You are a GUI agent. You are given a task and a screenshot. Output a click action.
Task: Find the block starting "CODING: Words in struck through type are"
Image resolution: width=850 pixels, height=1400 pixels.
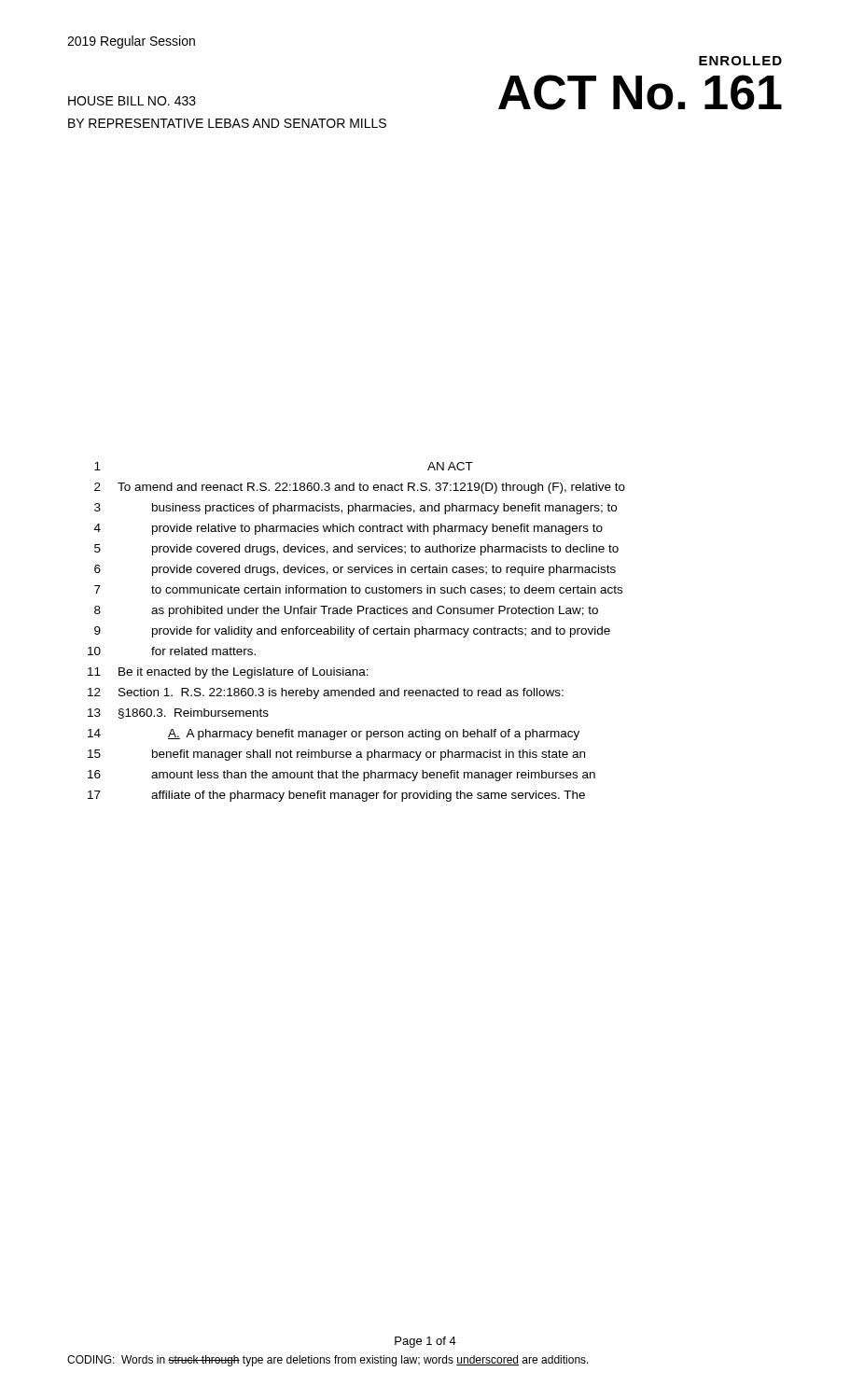pyautogui.click(x=328, y=1360)
